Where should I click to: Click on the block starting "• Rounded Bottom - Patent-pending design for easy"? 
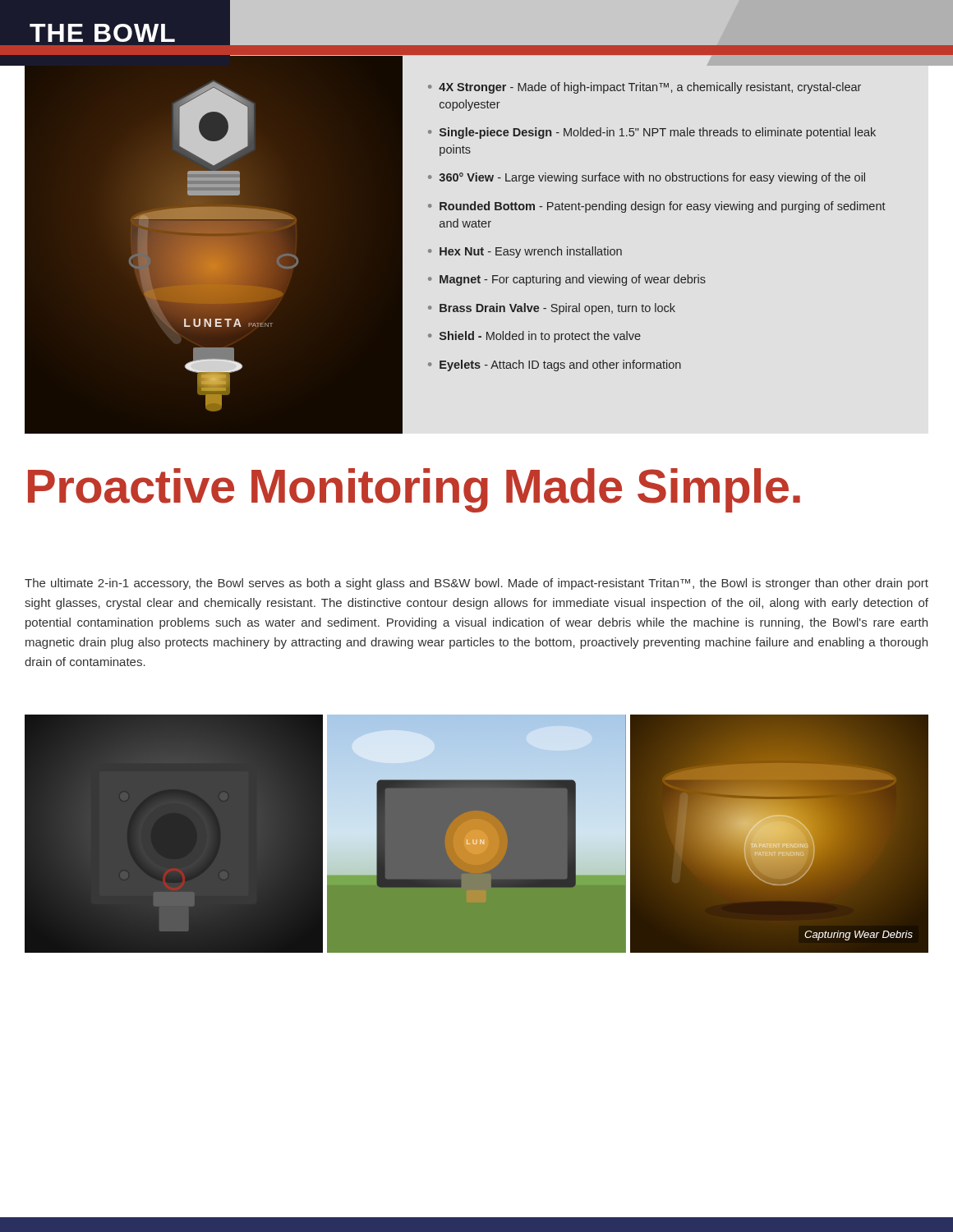(665, 215)
